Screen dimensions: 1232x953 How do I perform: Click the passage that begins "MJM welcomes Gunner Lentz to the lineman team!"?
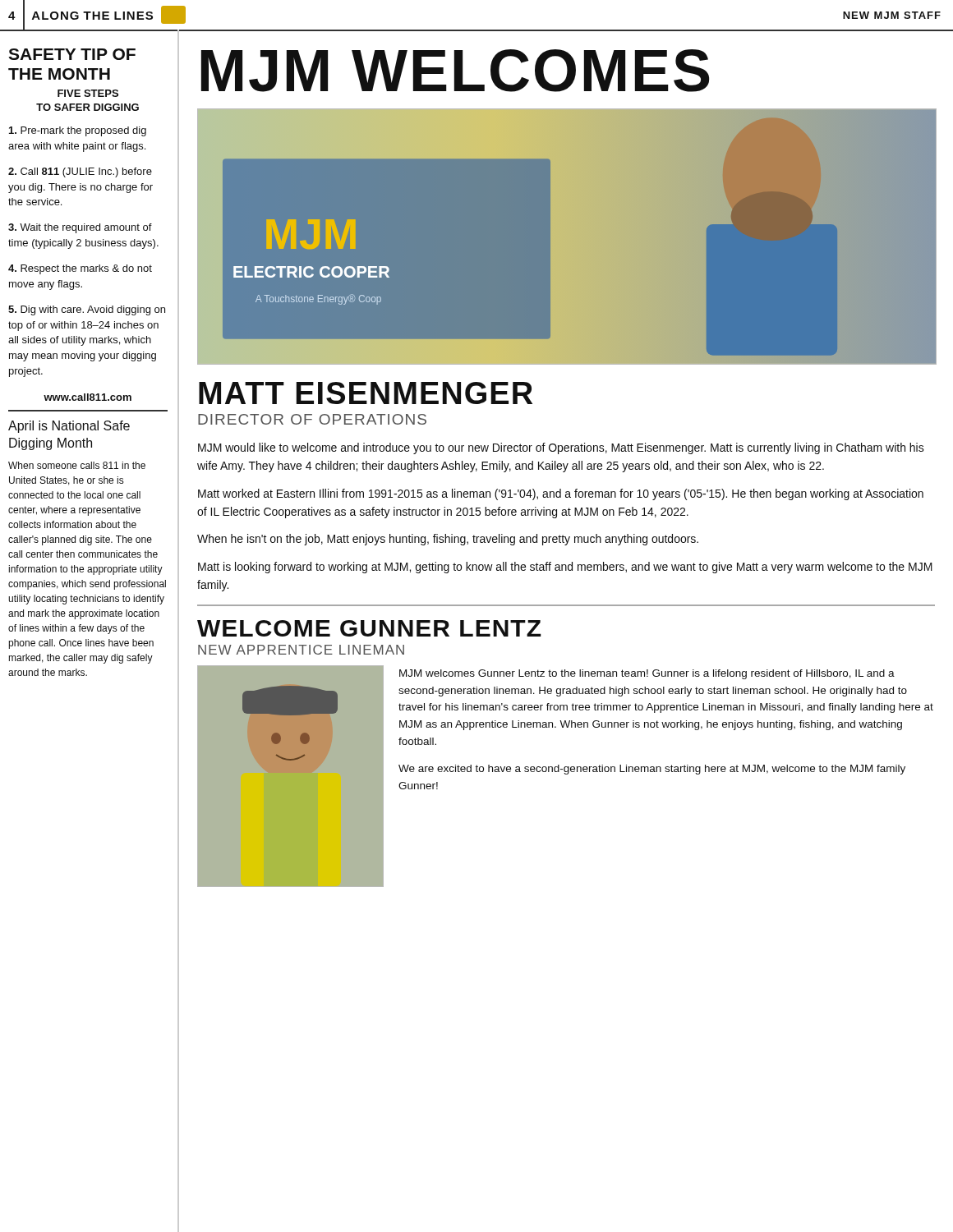click(x=666, y=707)
